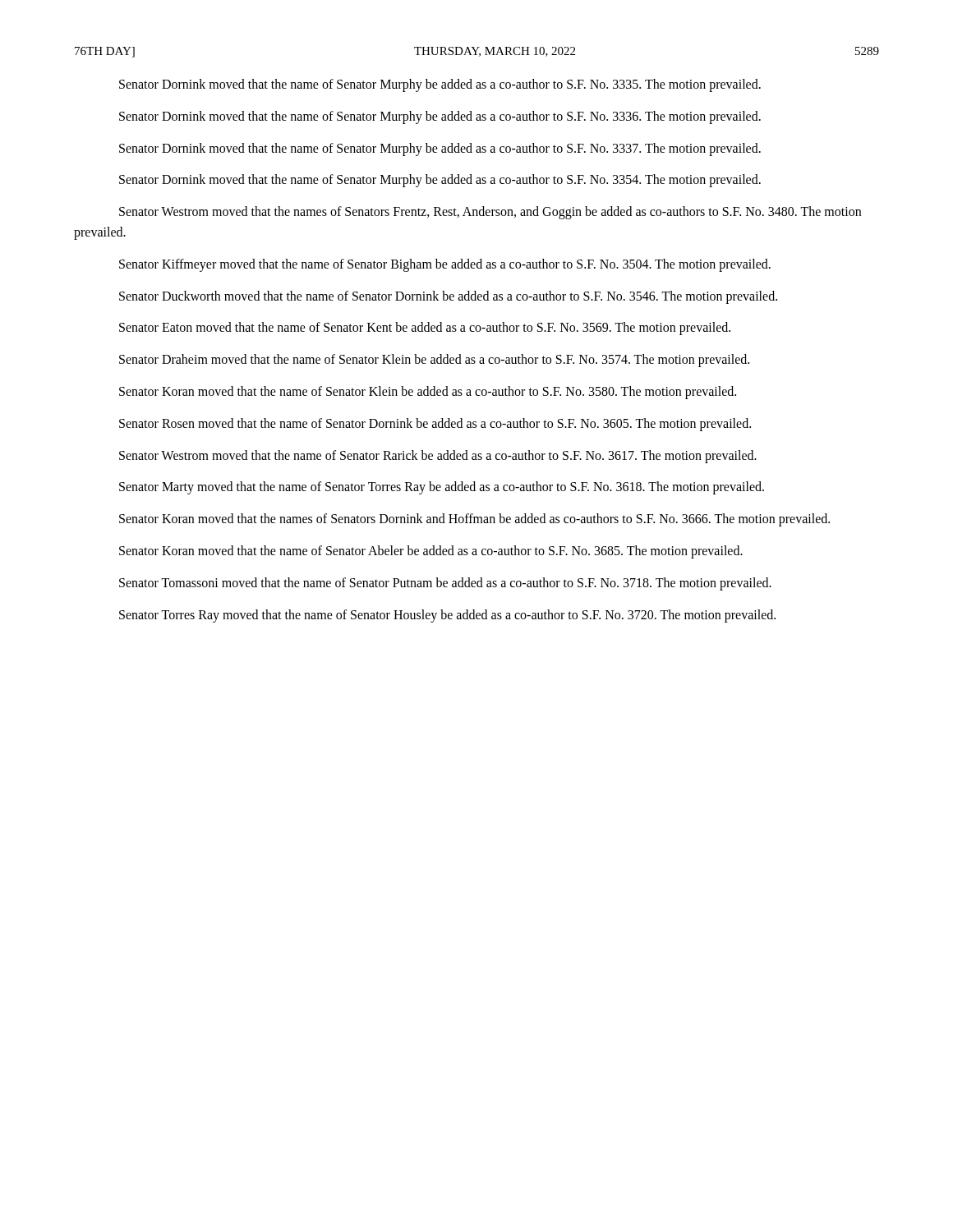
Task: Select the text block that says "Senator Torres Ray moved that the"
Action: [447, 614]
